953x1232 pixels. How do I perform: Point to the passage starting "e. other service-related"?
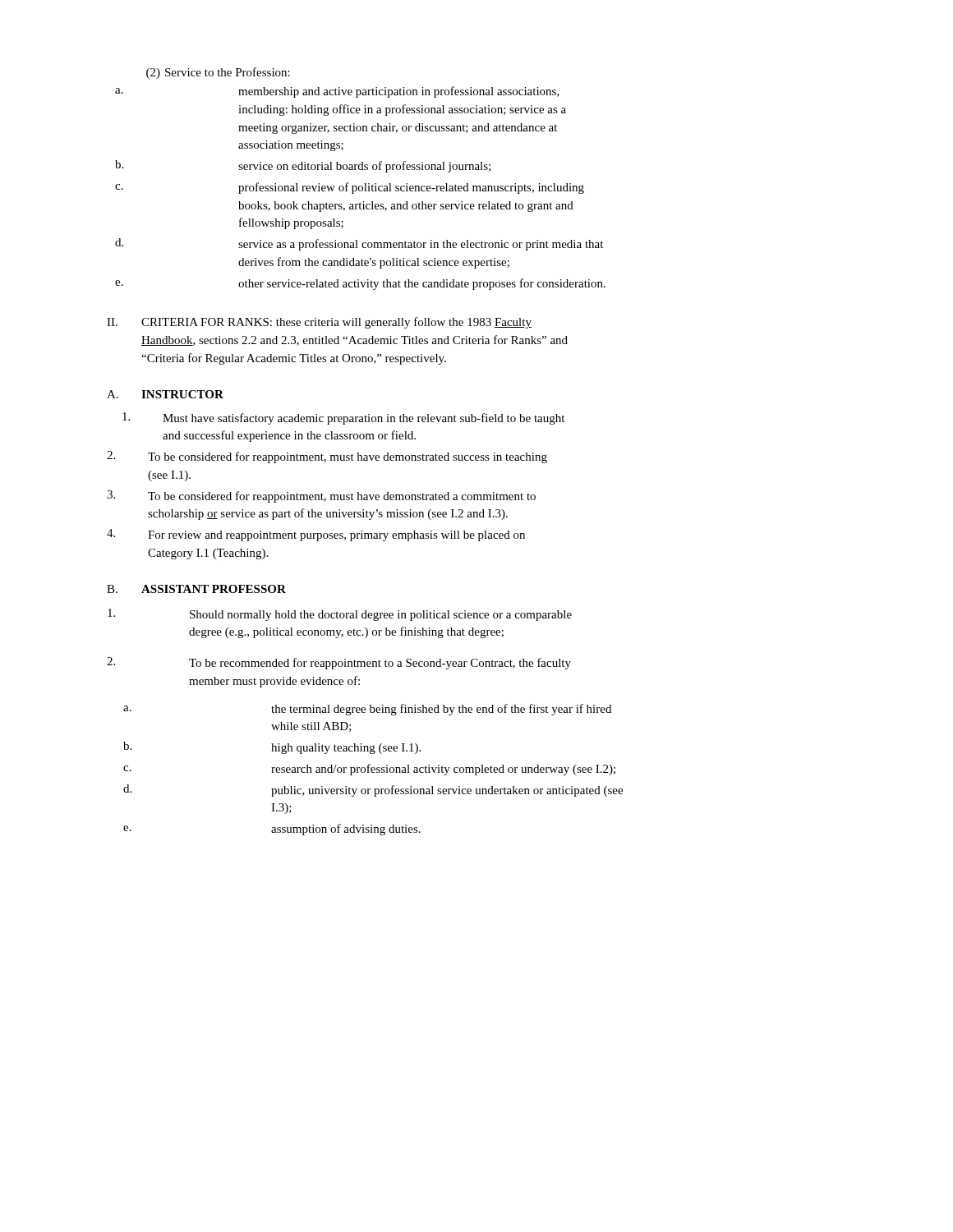click(476, 284)
